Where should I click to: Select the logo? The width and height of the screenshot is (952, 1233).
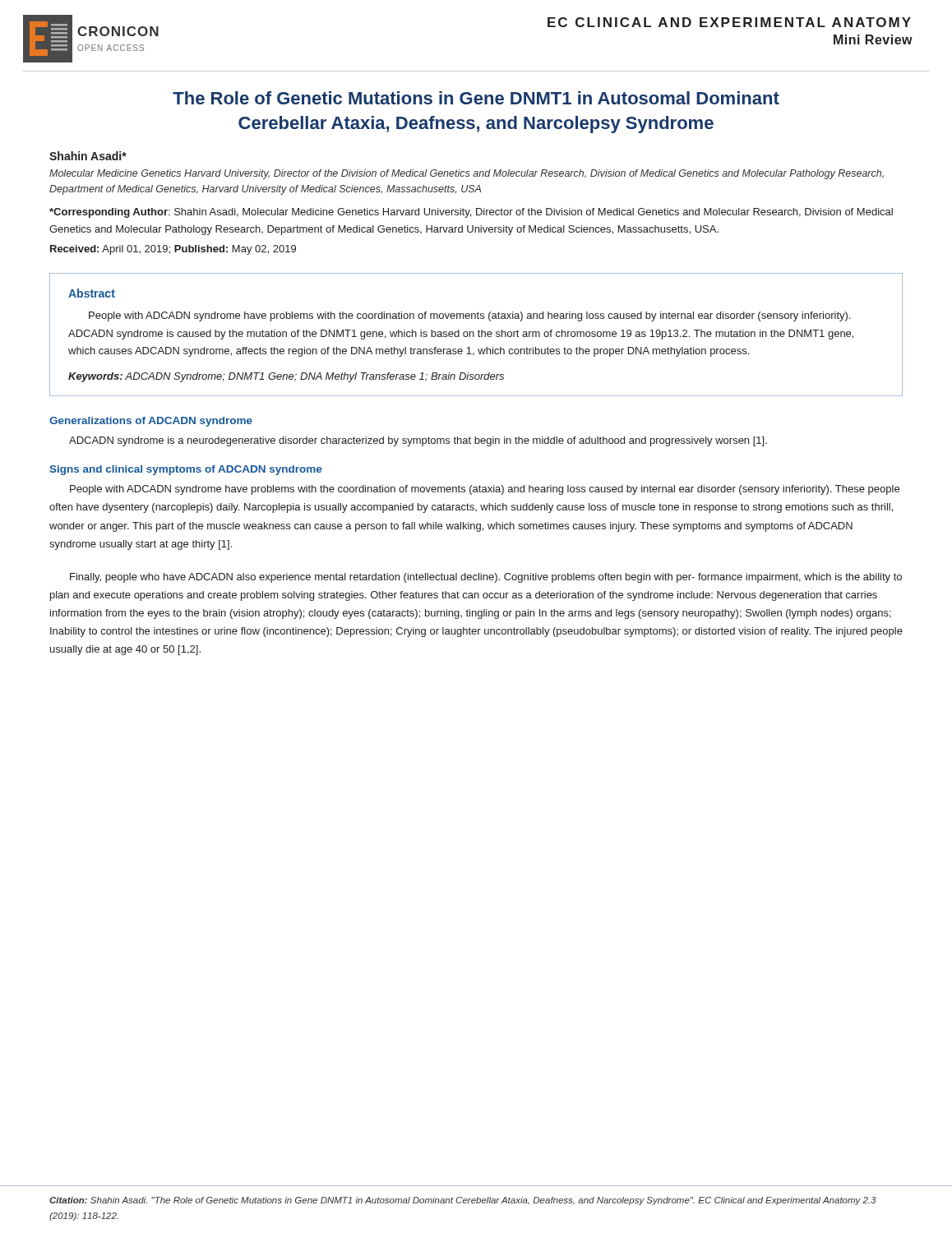point(93,39)
